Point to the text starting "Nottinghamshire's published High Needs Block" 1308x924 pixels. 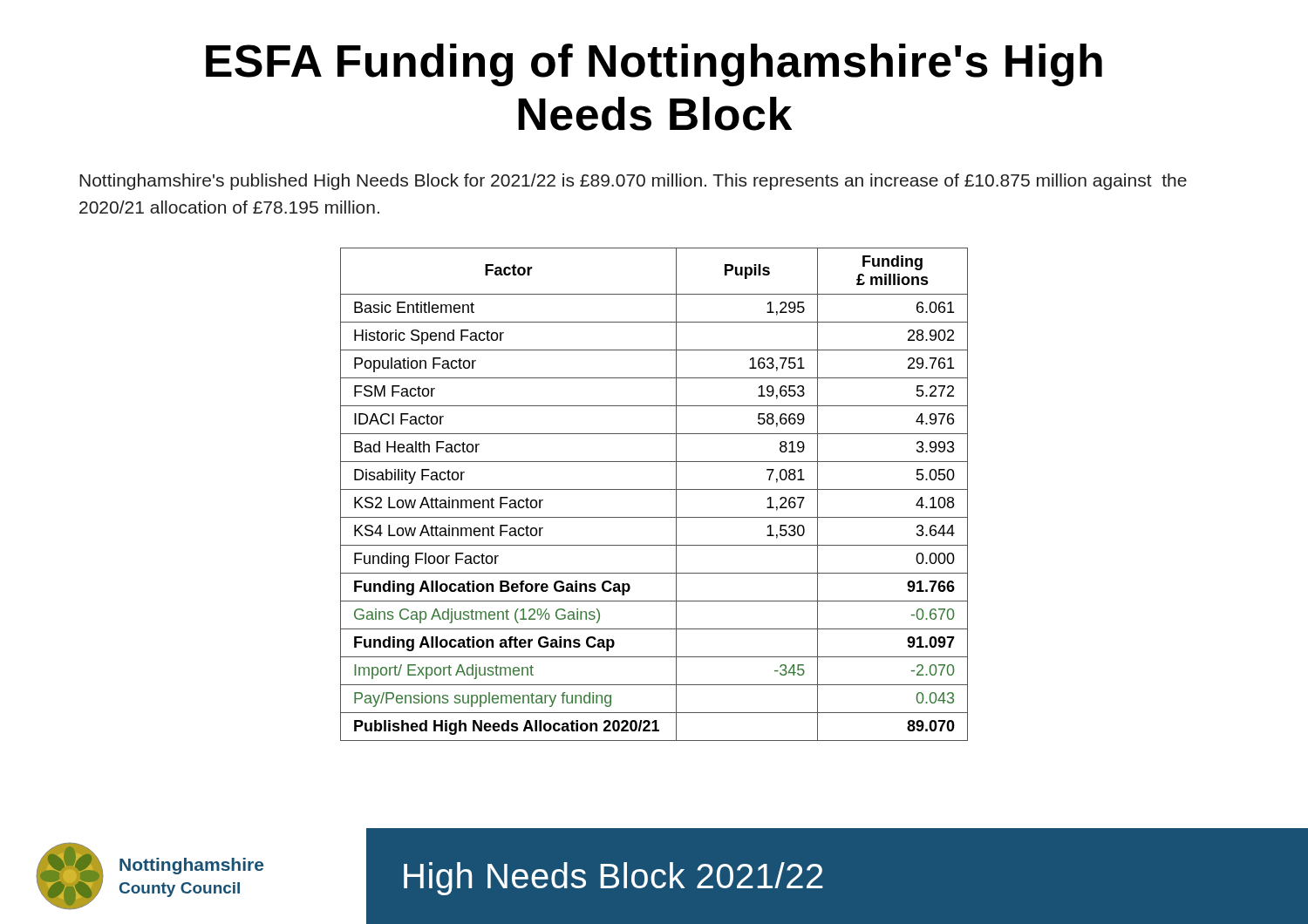(633, 193)
